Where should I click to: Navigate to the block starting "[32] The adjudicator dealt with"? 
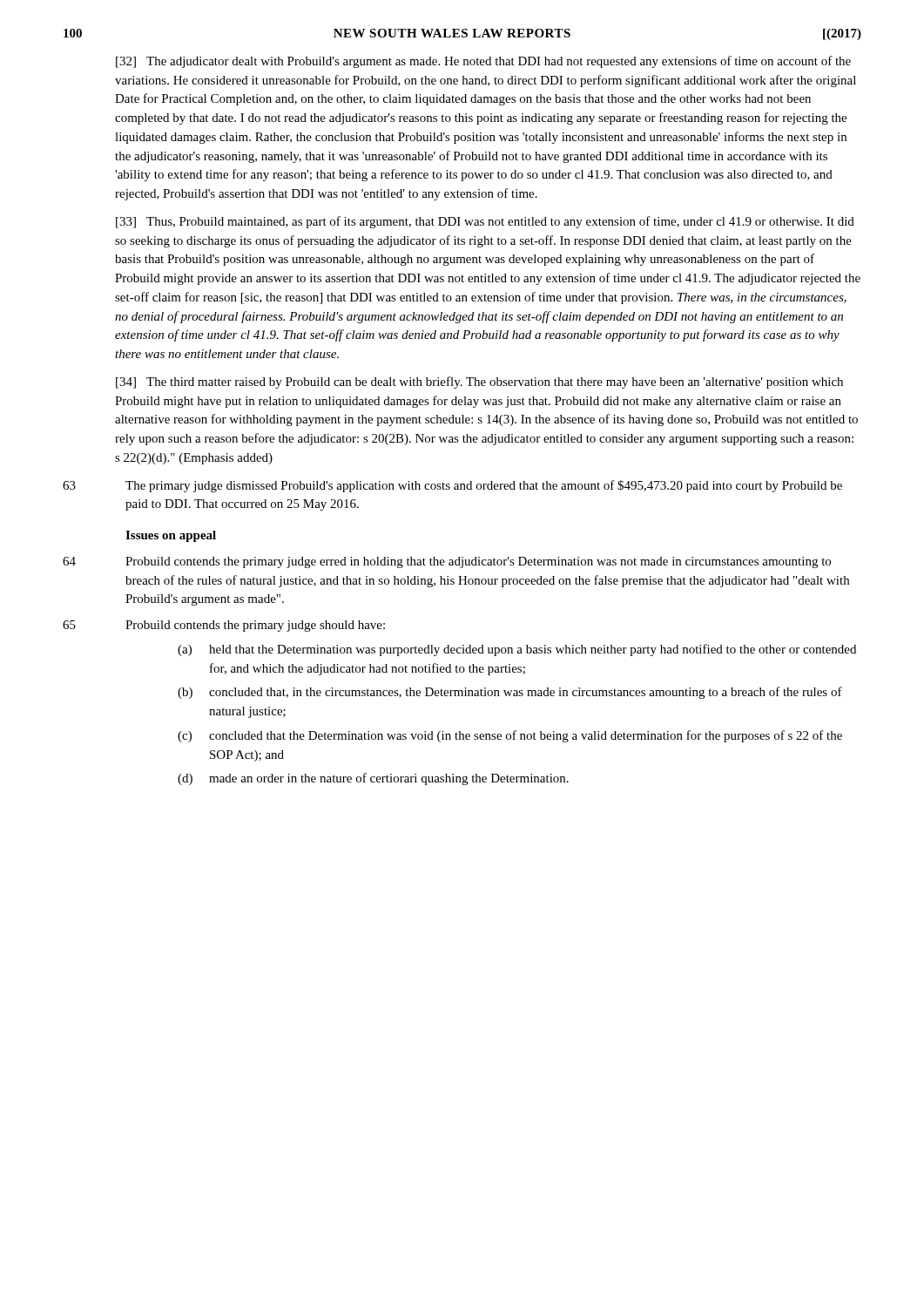coord(488,128)
